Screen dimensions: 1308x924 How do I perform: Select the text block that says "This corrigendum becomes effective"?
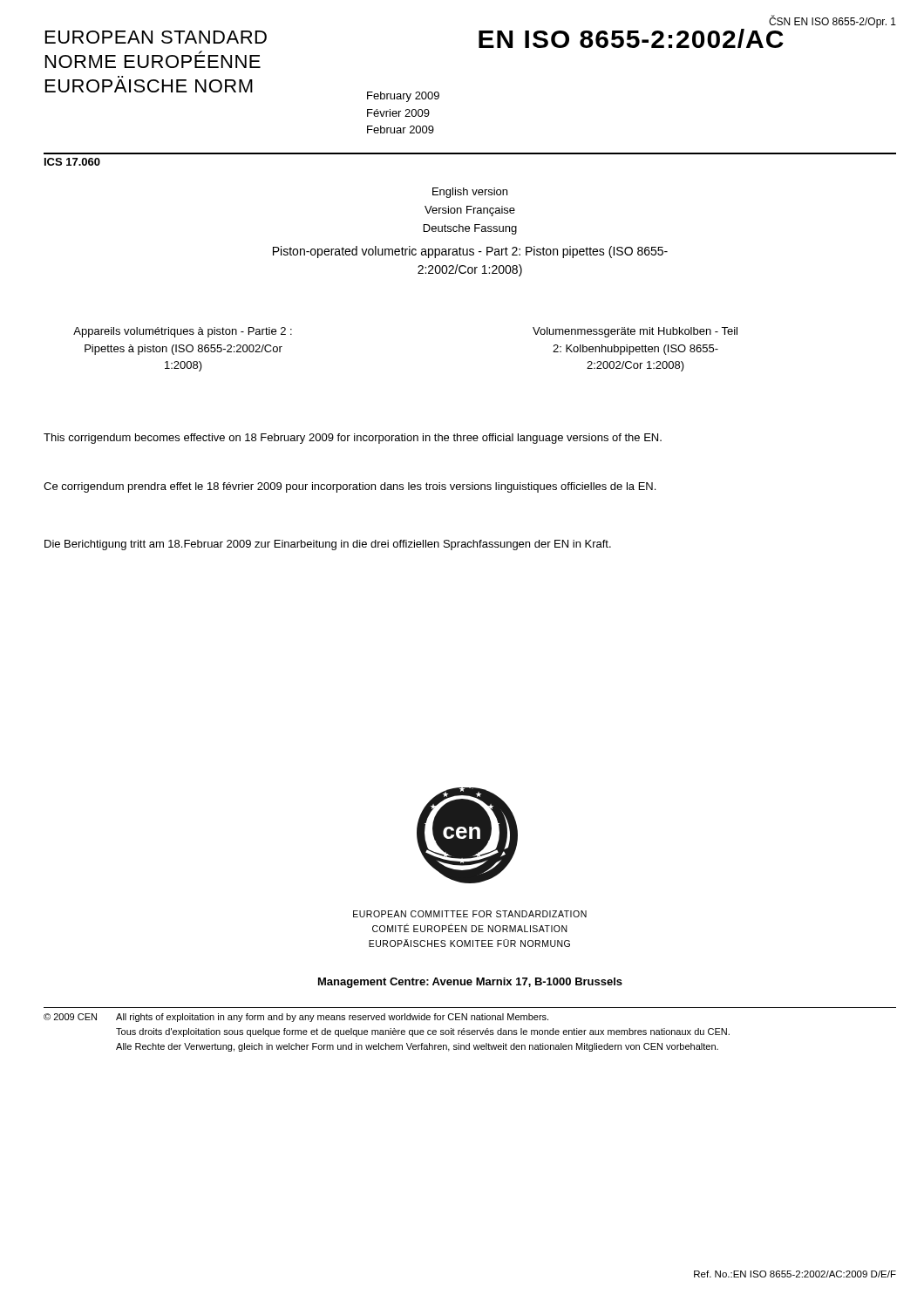pyautogui.click(x=353, y=437)
